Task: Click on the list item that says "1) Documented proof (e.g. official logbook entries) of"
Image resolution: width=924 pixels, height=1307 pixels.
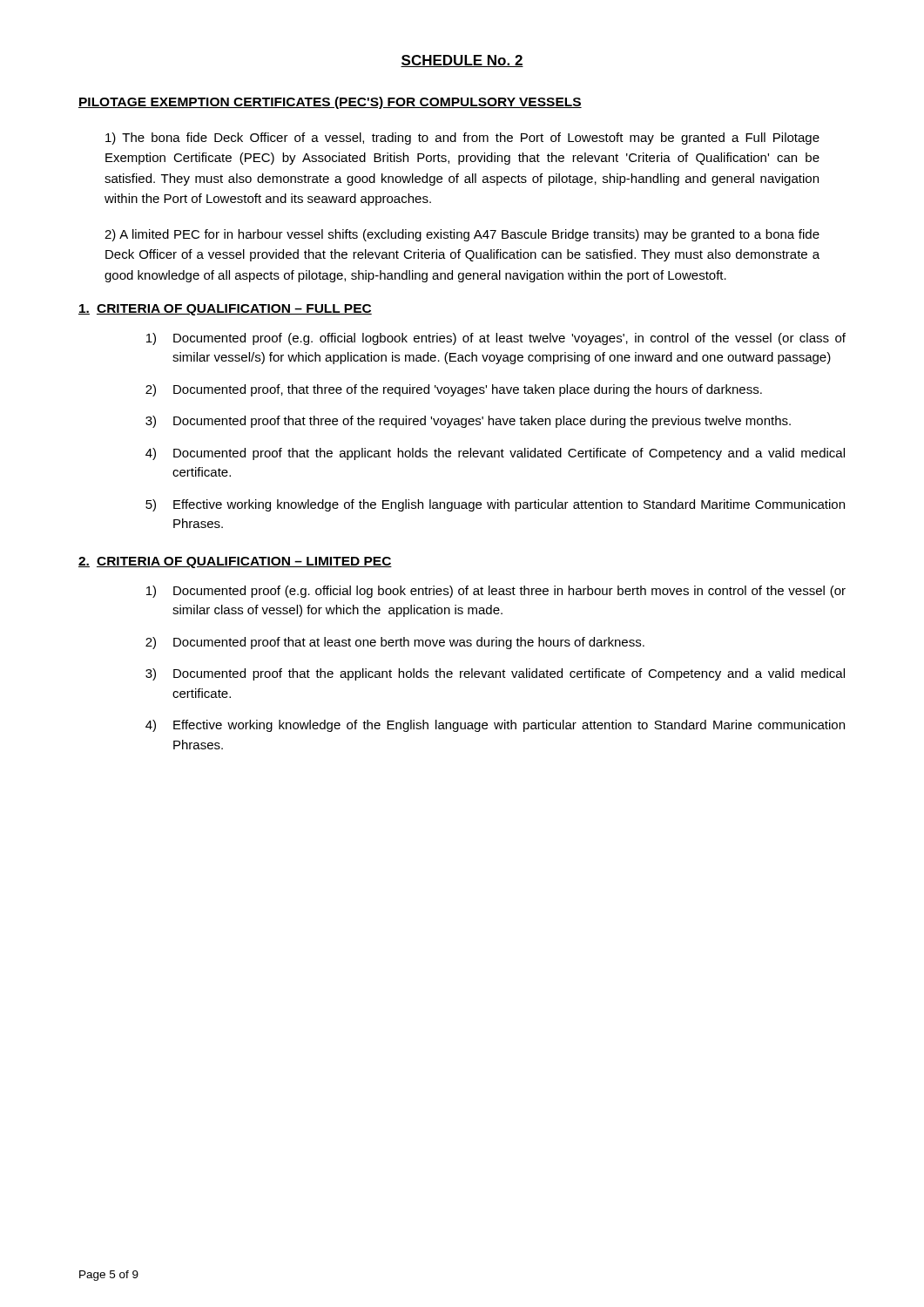Action: point(475,348)
